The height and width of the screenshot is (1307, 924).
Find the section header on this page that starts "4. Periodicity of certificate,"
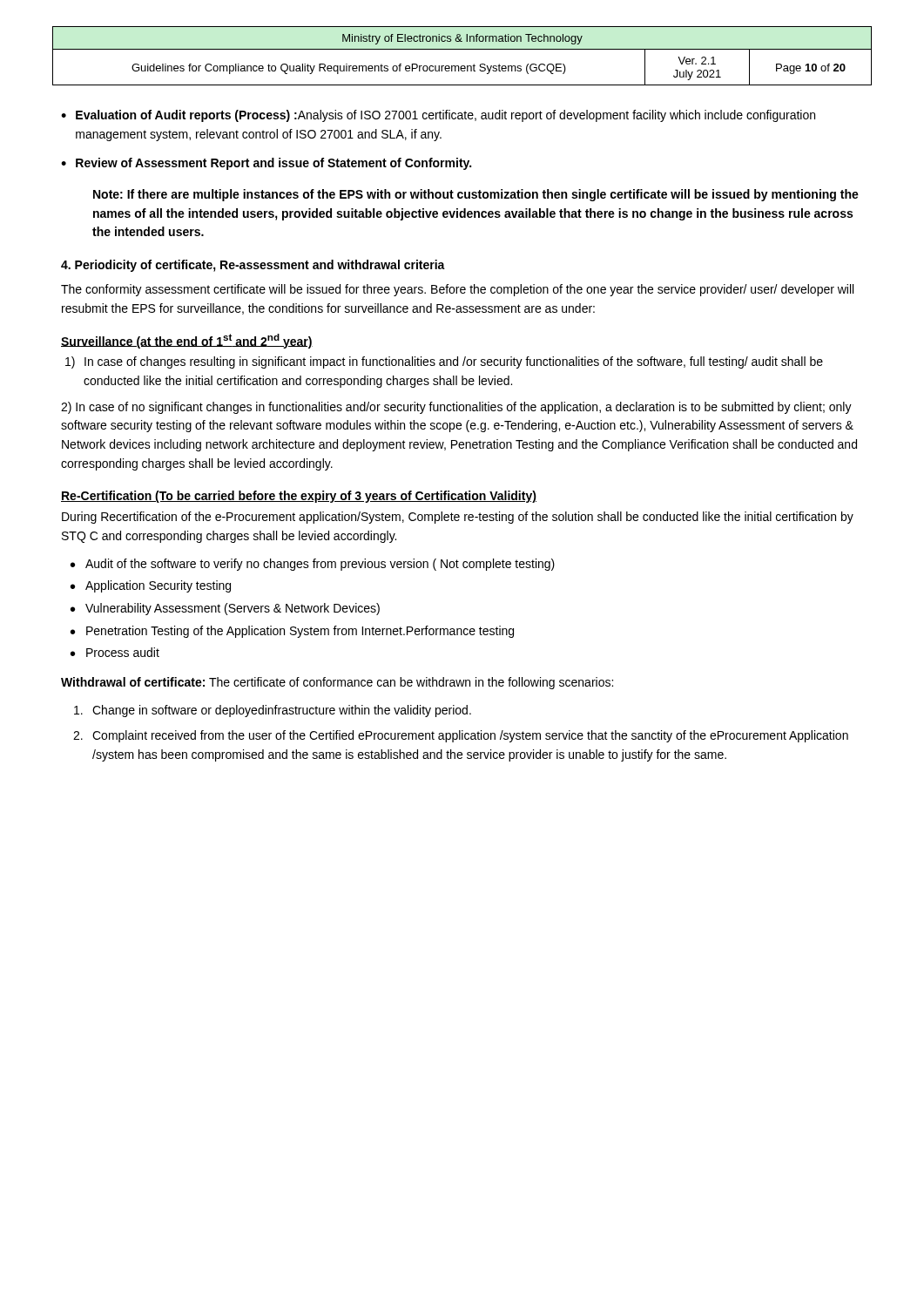click(253, 265)
